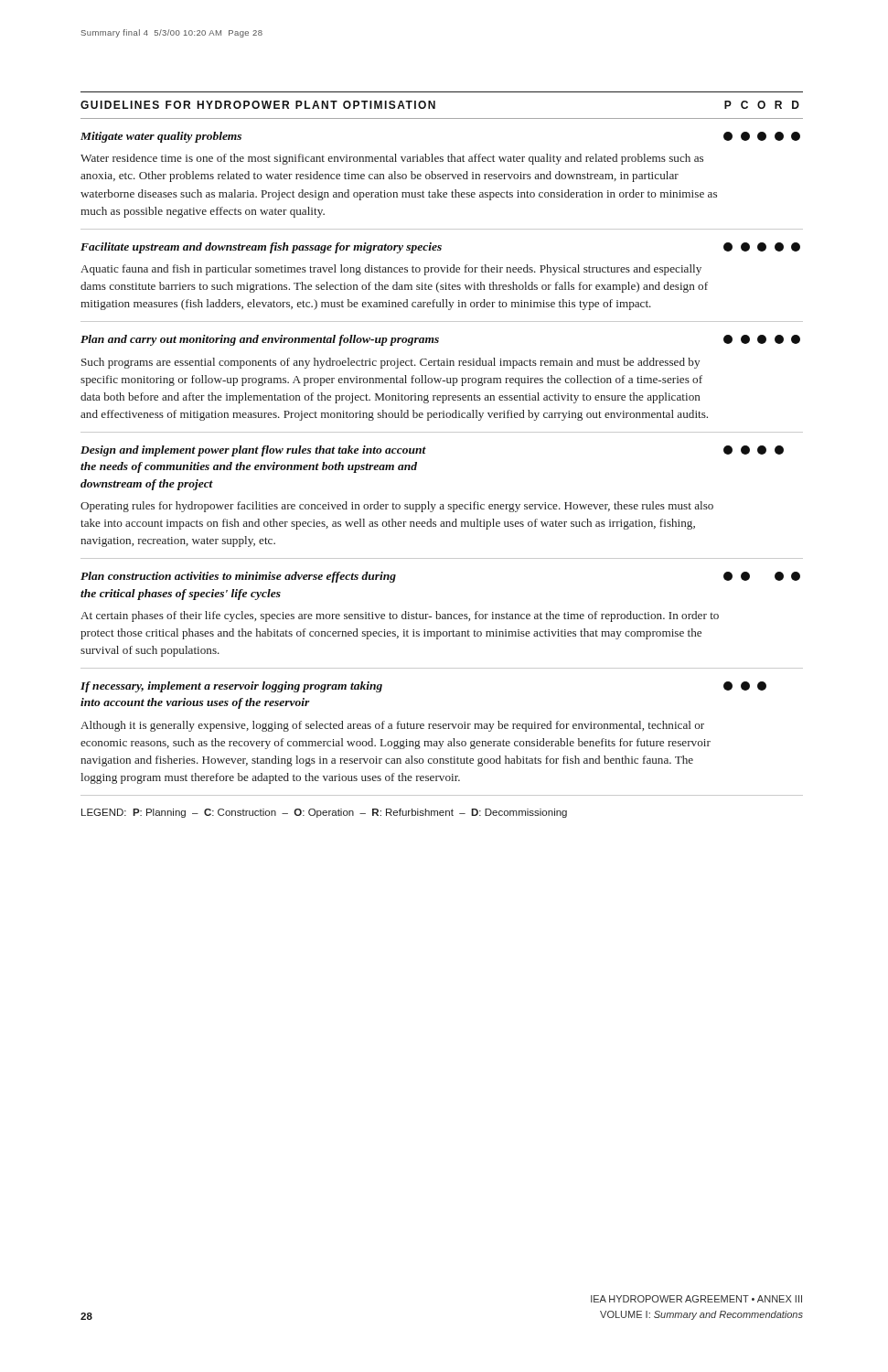
Task: Locate the section header that opens with "Plan construction activities to minimise"
Action: 238,584
